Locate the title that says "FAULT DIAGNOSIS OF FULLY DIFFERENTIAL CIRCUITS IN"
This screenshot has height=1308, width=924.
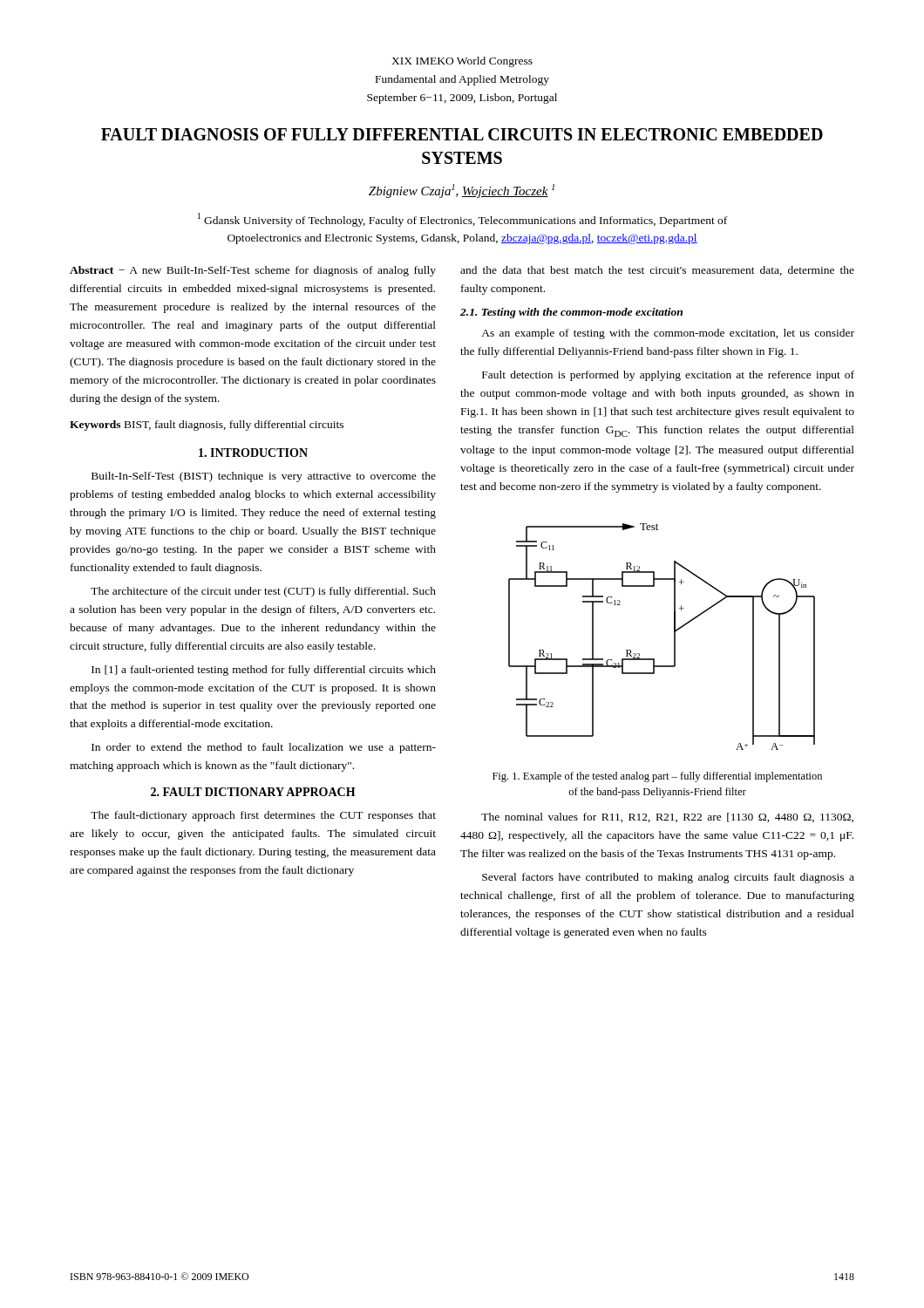(x=462, y=146)
